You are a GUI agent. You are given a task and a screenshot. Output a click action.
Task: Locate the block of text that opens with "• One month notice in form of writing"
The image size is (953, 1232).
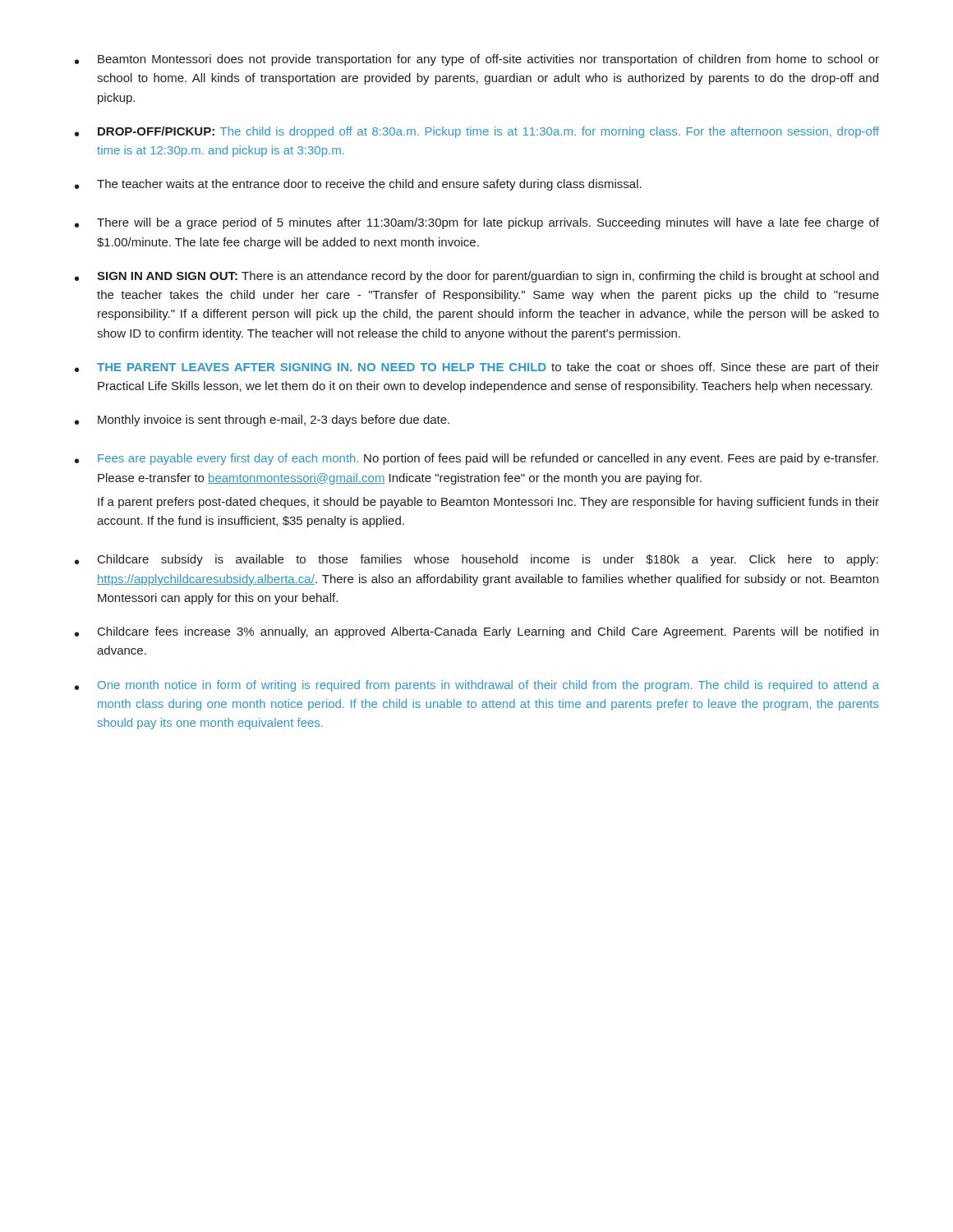476,703
